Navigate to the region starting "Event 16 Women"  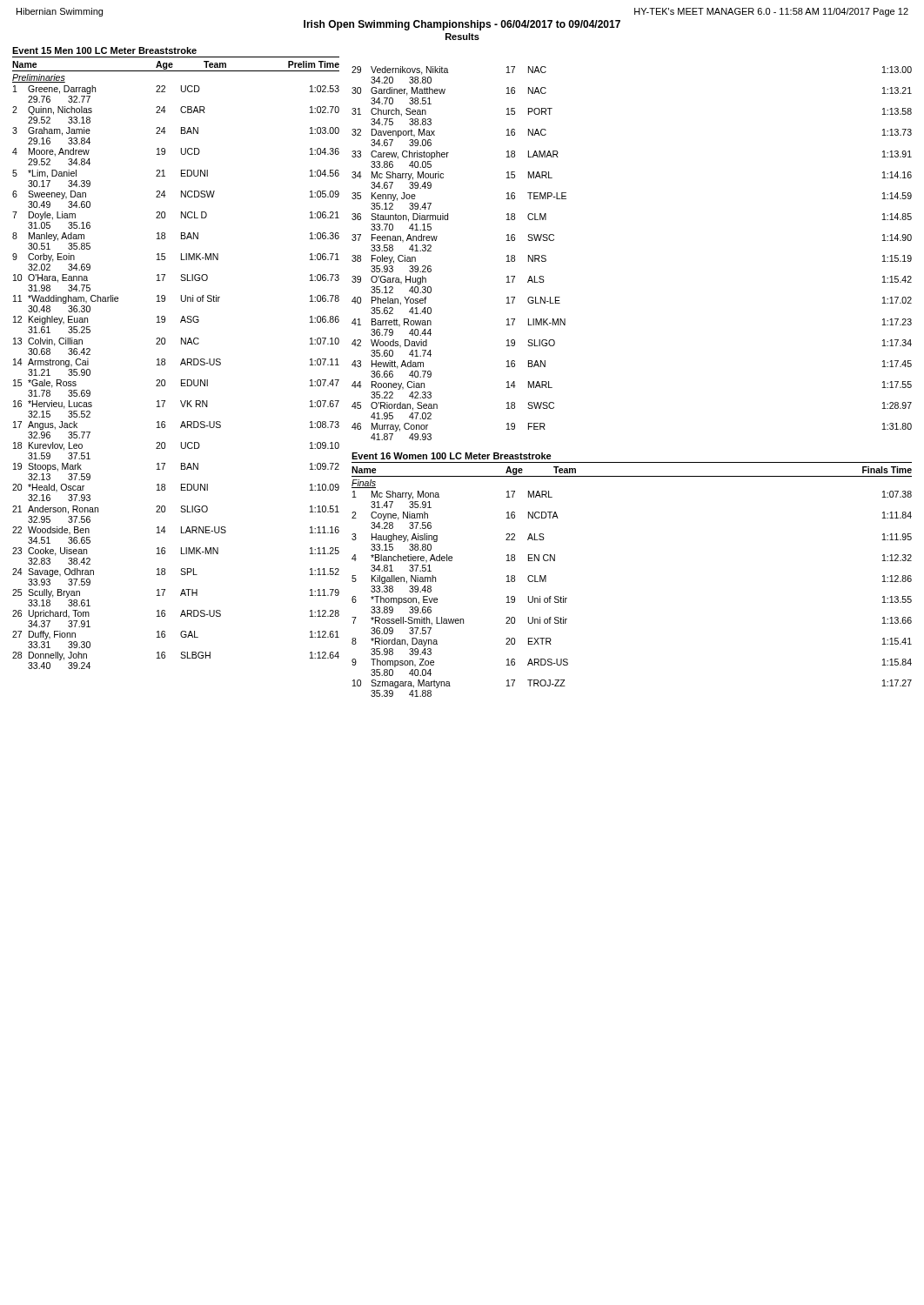click(x=451, y=456)
